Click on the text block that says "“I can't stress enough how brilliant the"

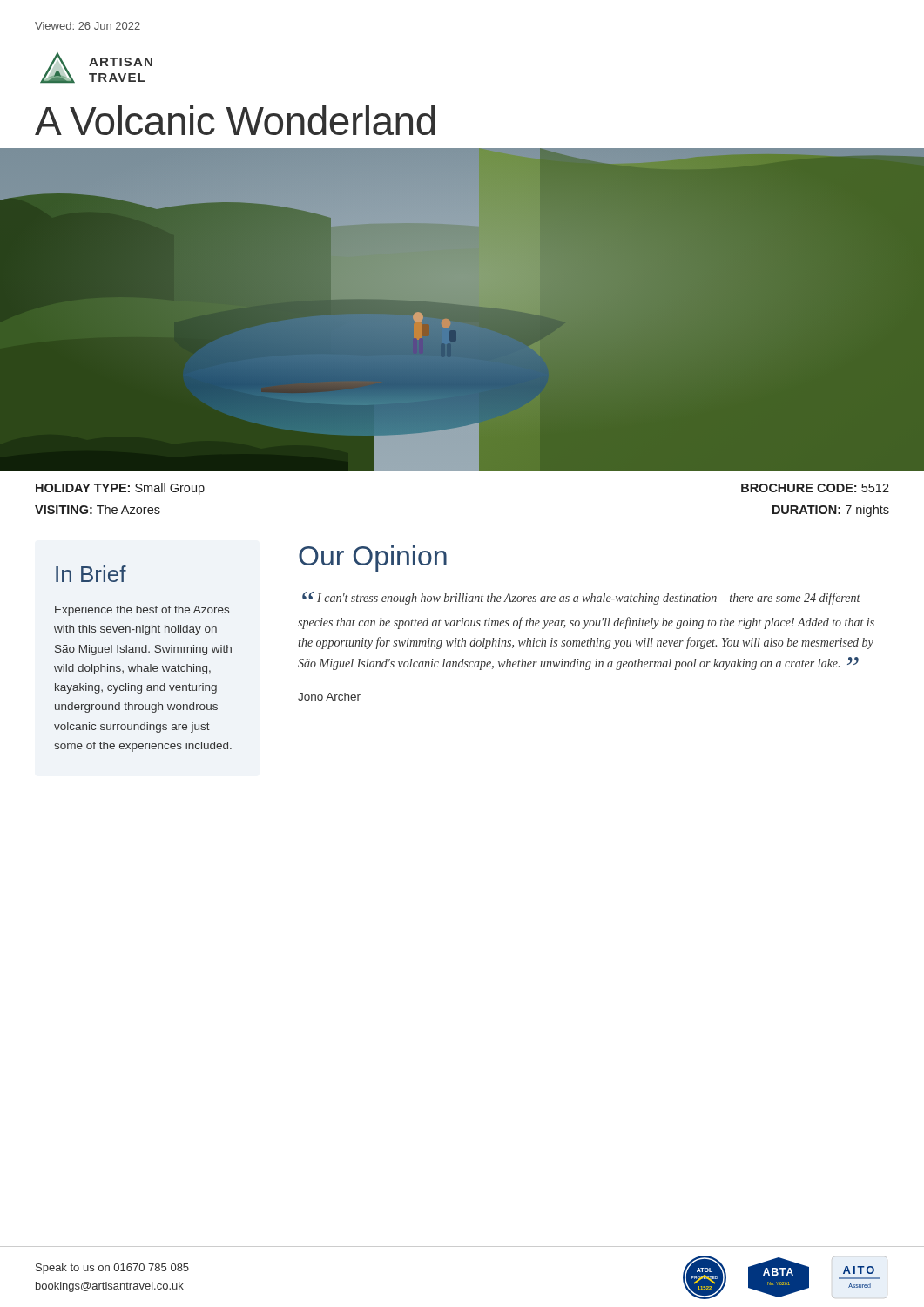pos(586,633)
